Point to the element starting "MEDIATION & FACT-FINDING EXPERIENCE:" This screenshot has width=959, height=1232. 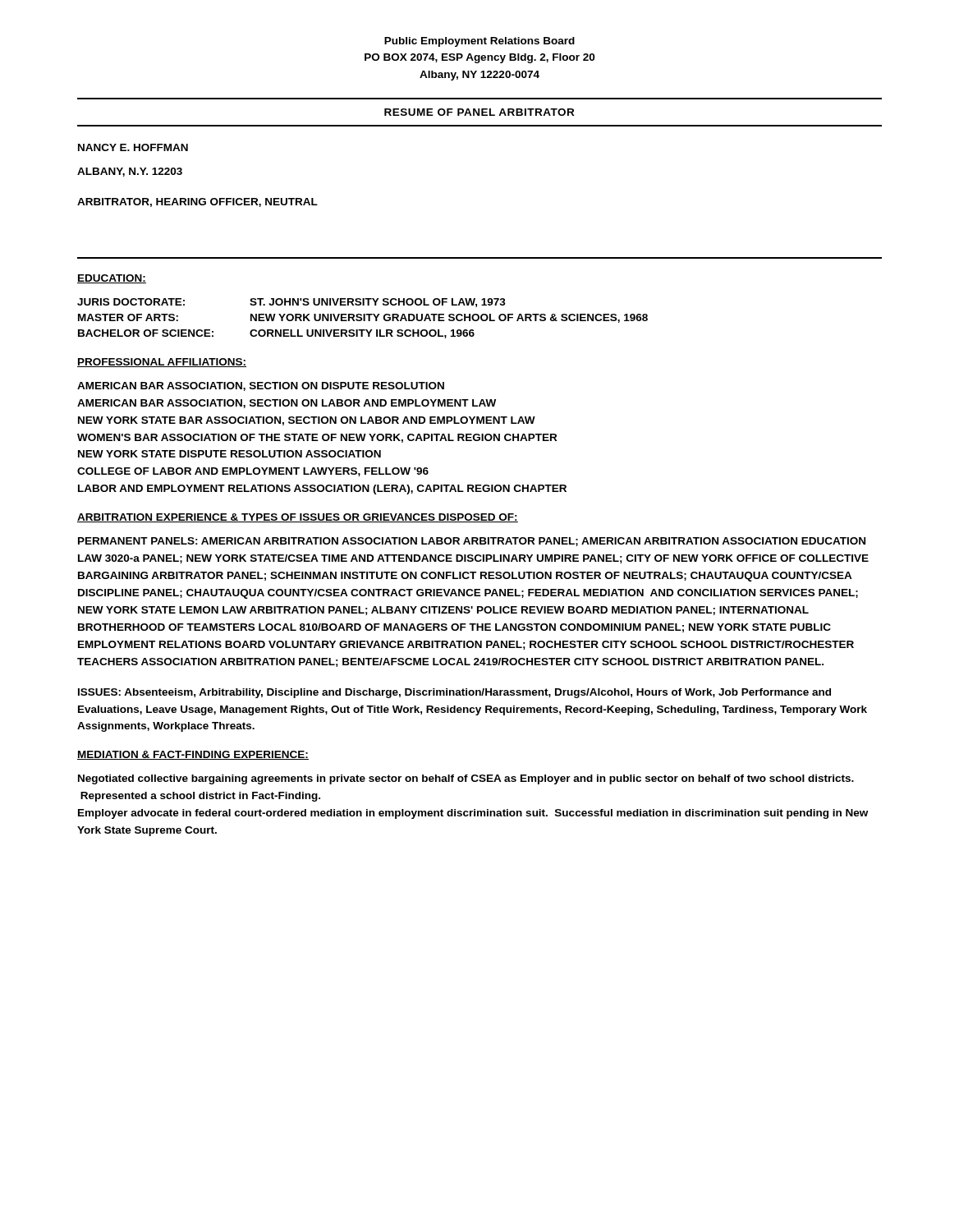(193, 755)
